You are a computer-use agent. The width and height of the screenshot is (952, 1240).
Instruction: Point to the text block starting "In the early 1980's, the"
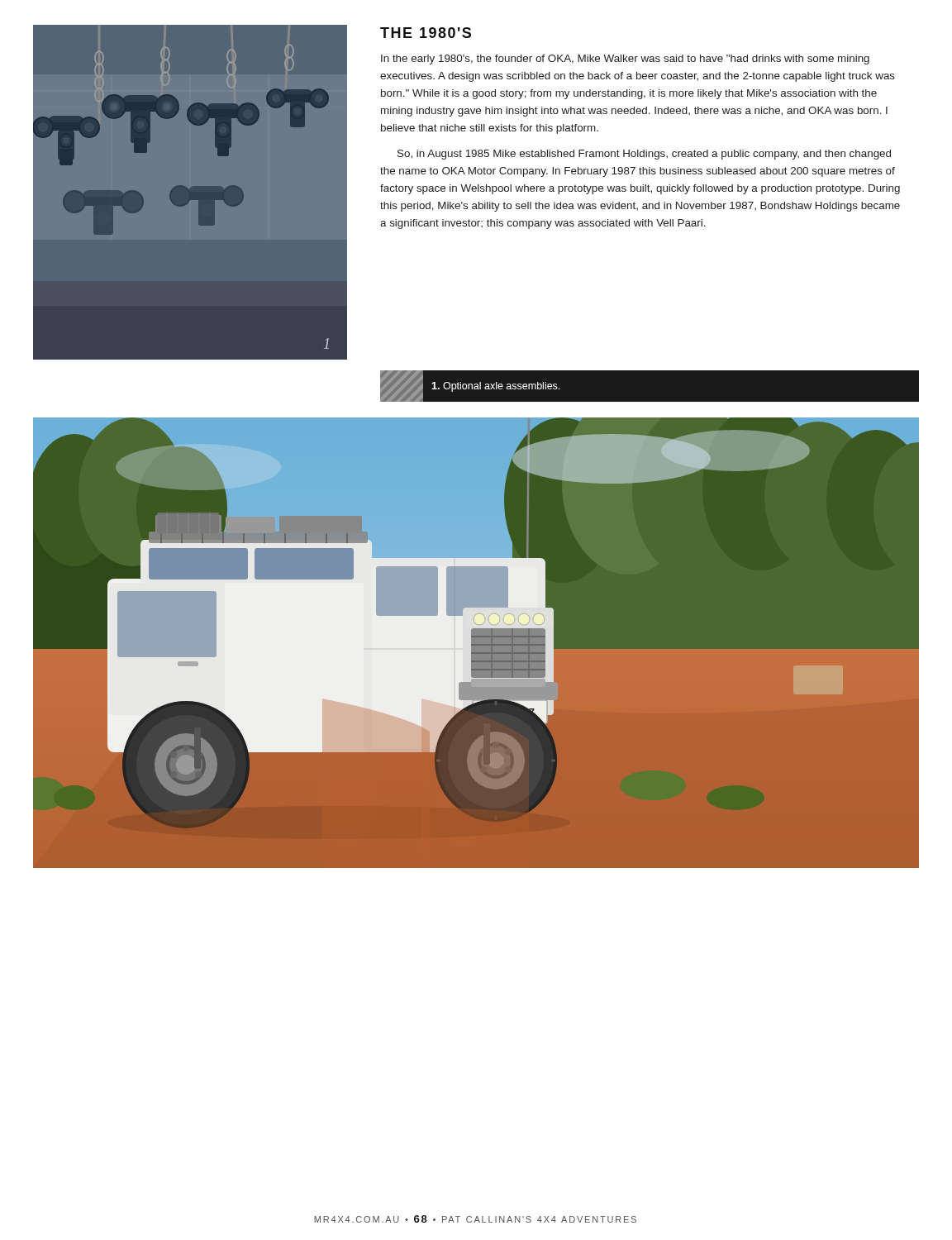[645, 141]
